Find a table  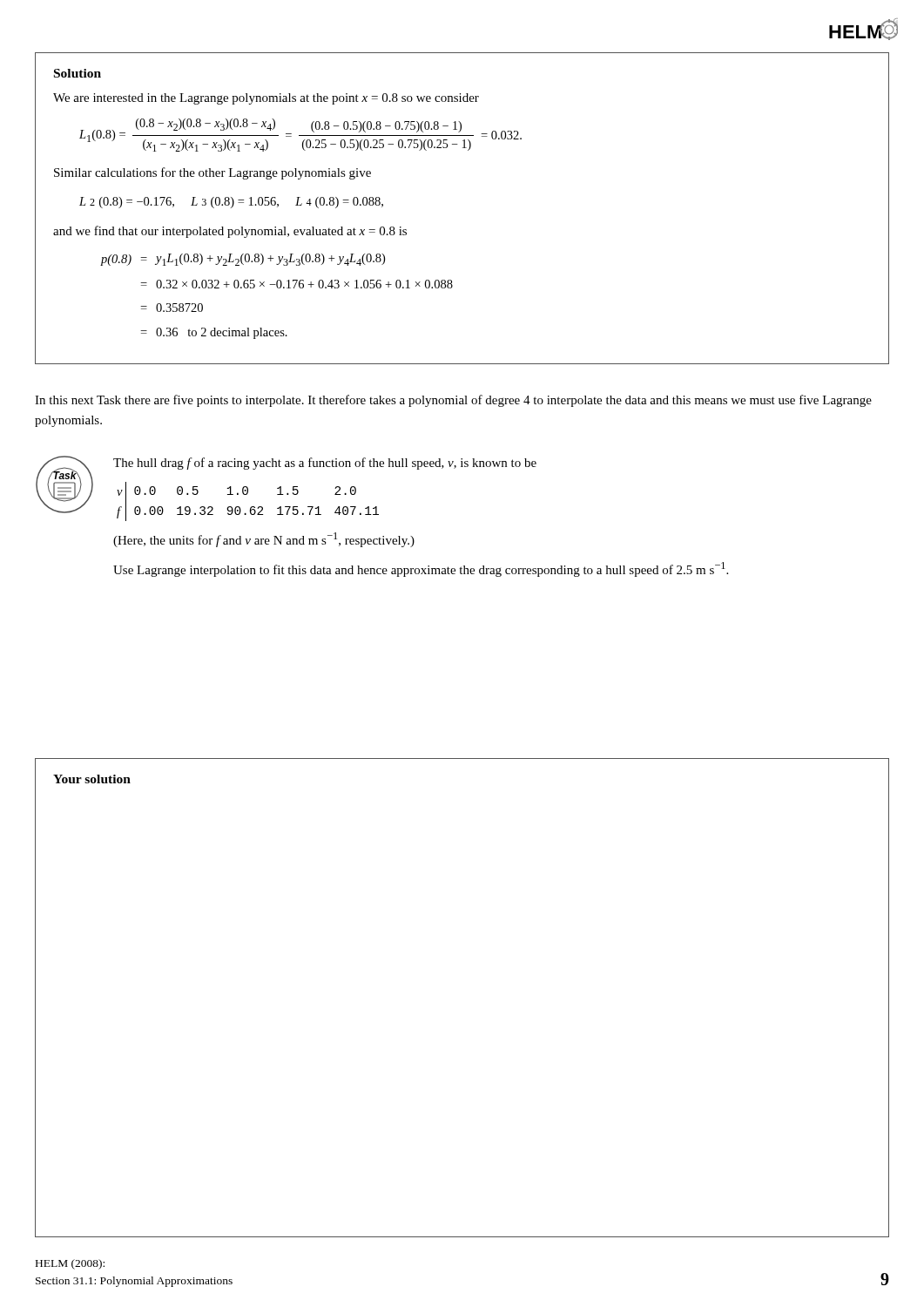[501, 502]
